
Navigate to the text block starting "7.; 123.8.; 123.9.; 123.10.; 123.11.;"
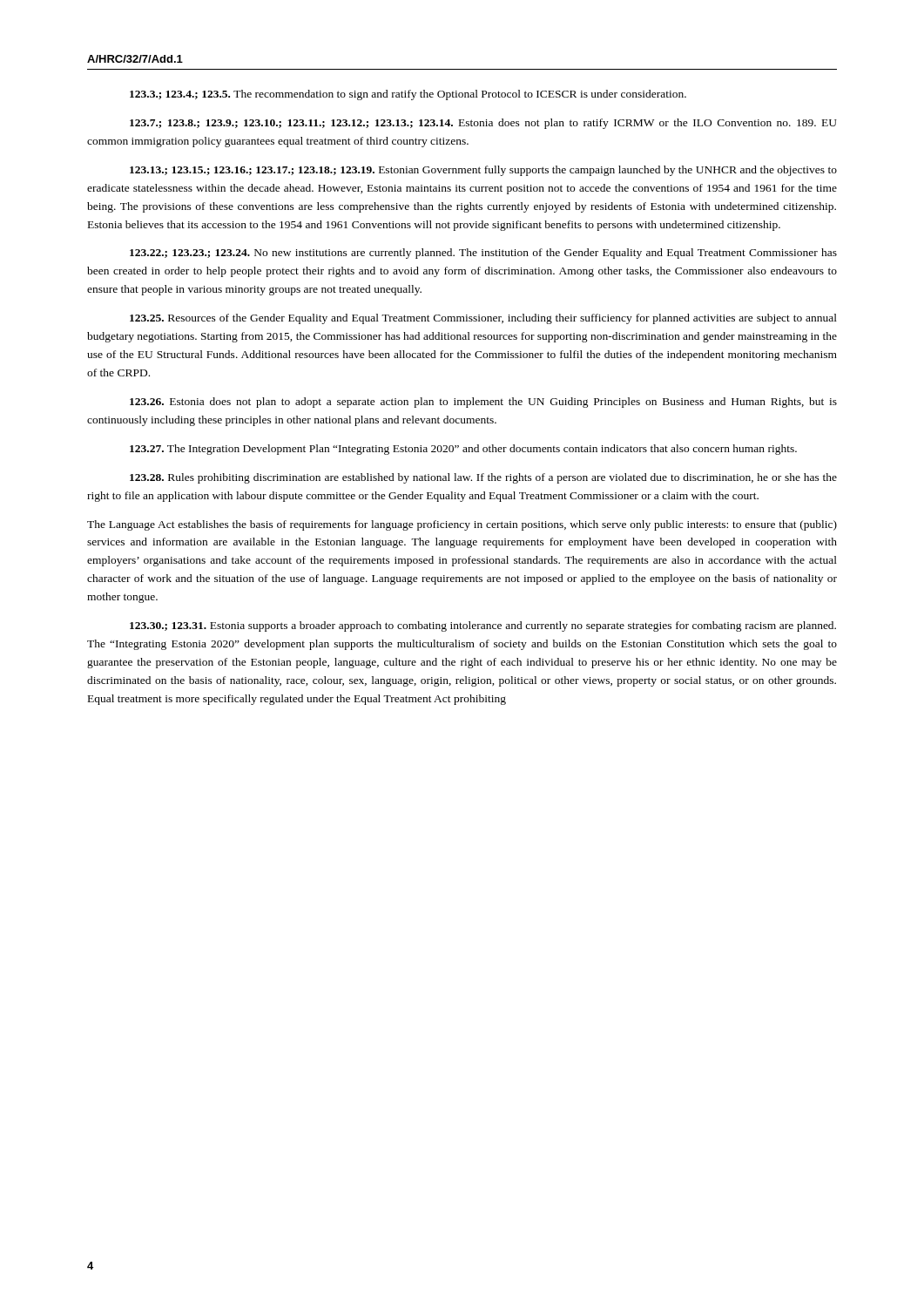point(462,131)
